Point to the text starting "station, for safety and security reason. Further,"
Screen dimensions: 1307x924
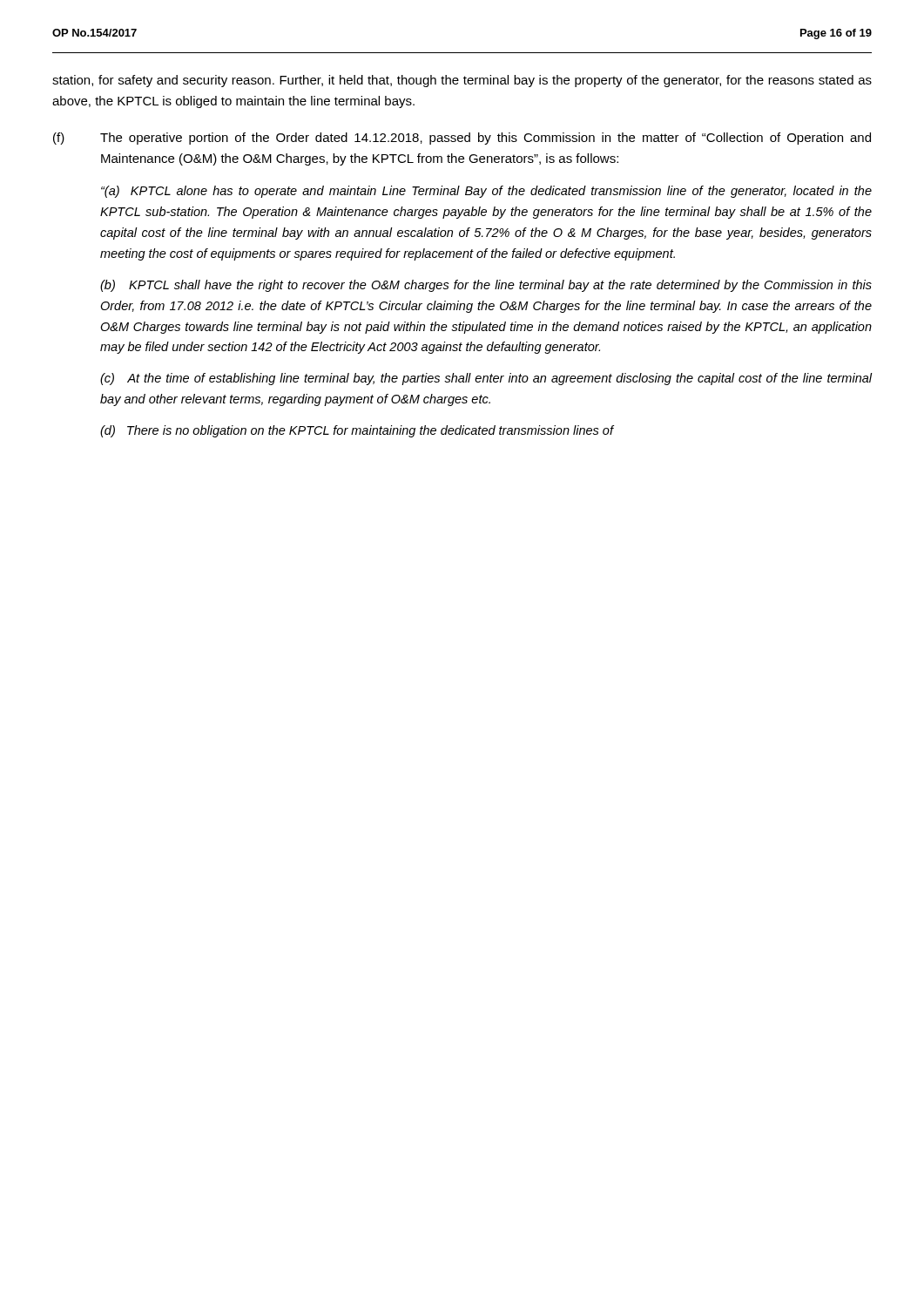[x=462, y=90]
